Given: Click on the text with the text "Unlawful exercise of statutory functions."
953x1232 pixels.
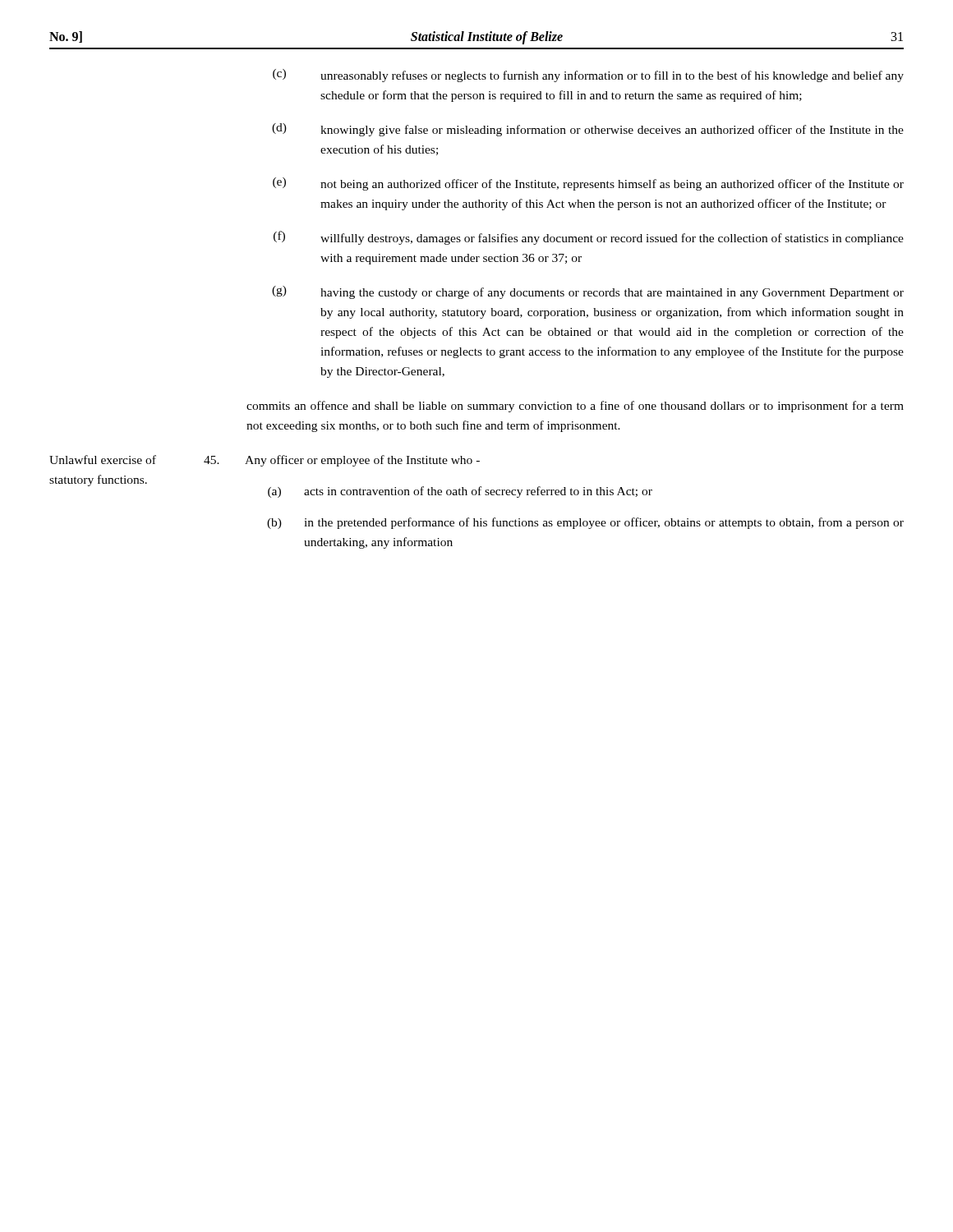Looking at the screenshot, I should coord(103,470).
